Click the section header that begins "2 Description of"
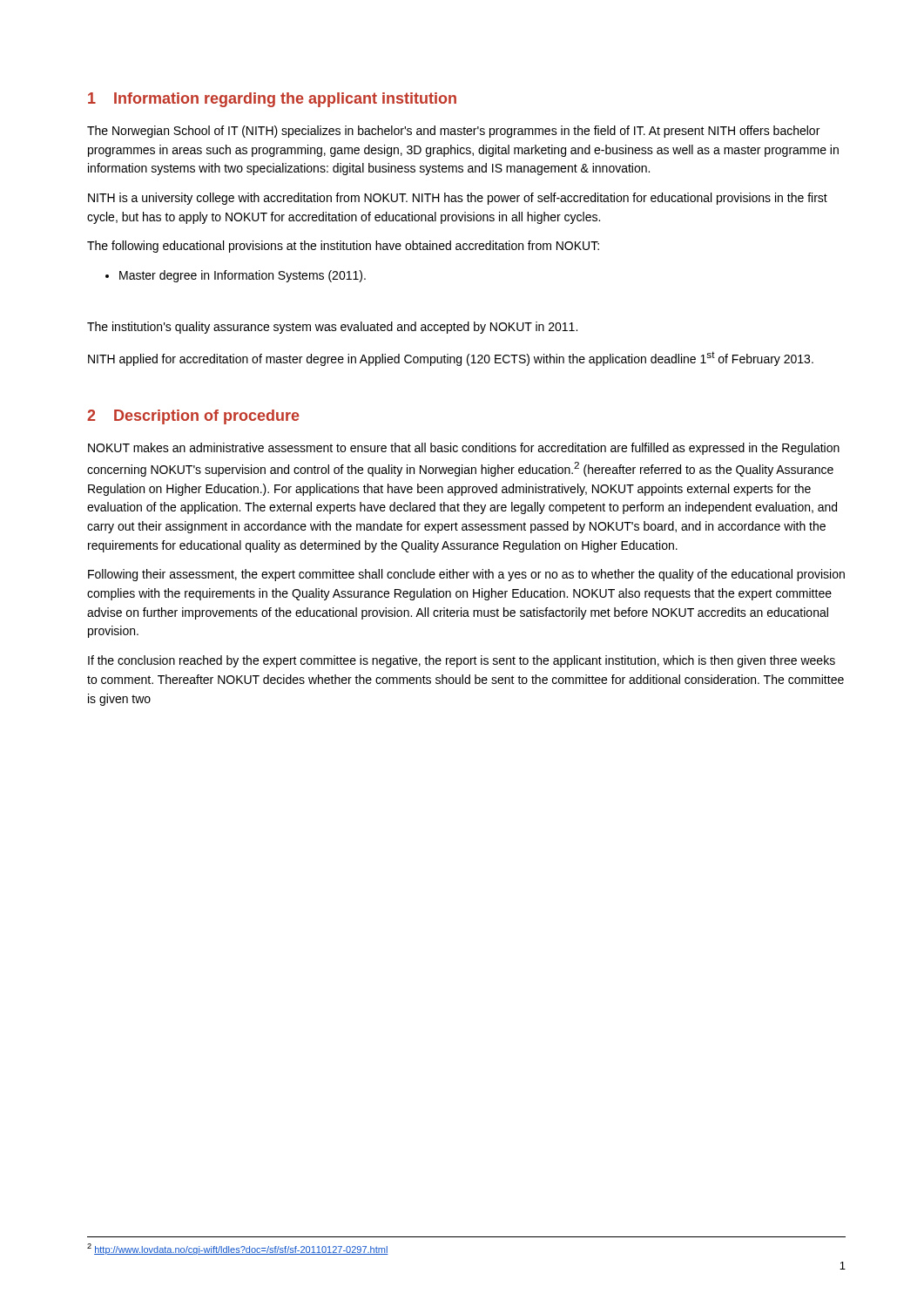924x1307 pixels. tap(193, 417)
